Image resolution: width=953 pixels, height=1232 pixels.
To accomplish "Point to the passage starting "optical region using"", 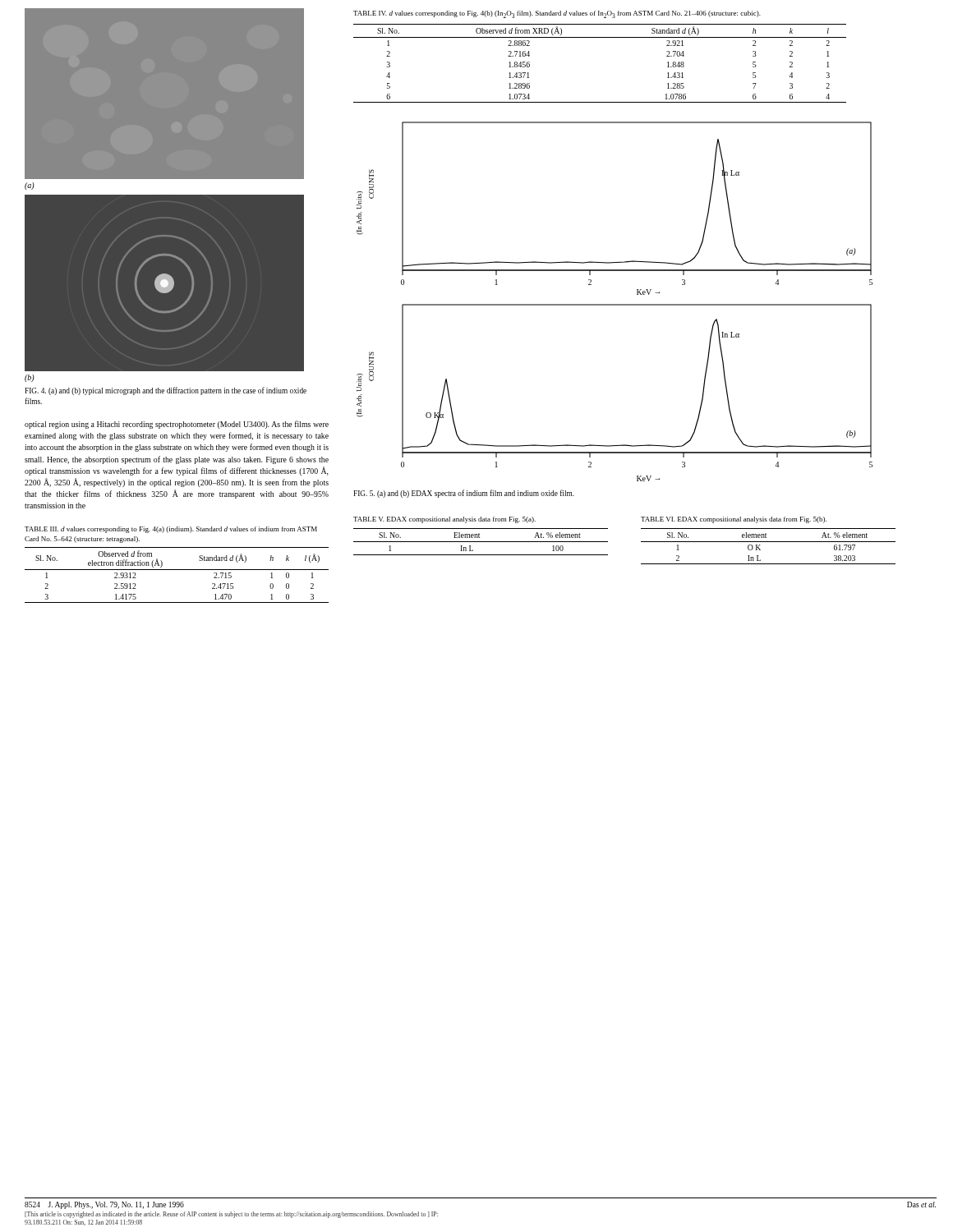I will pyautogui.click(x=177, y=465).
